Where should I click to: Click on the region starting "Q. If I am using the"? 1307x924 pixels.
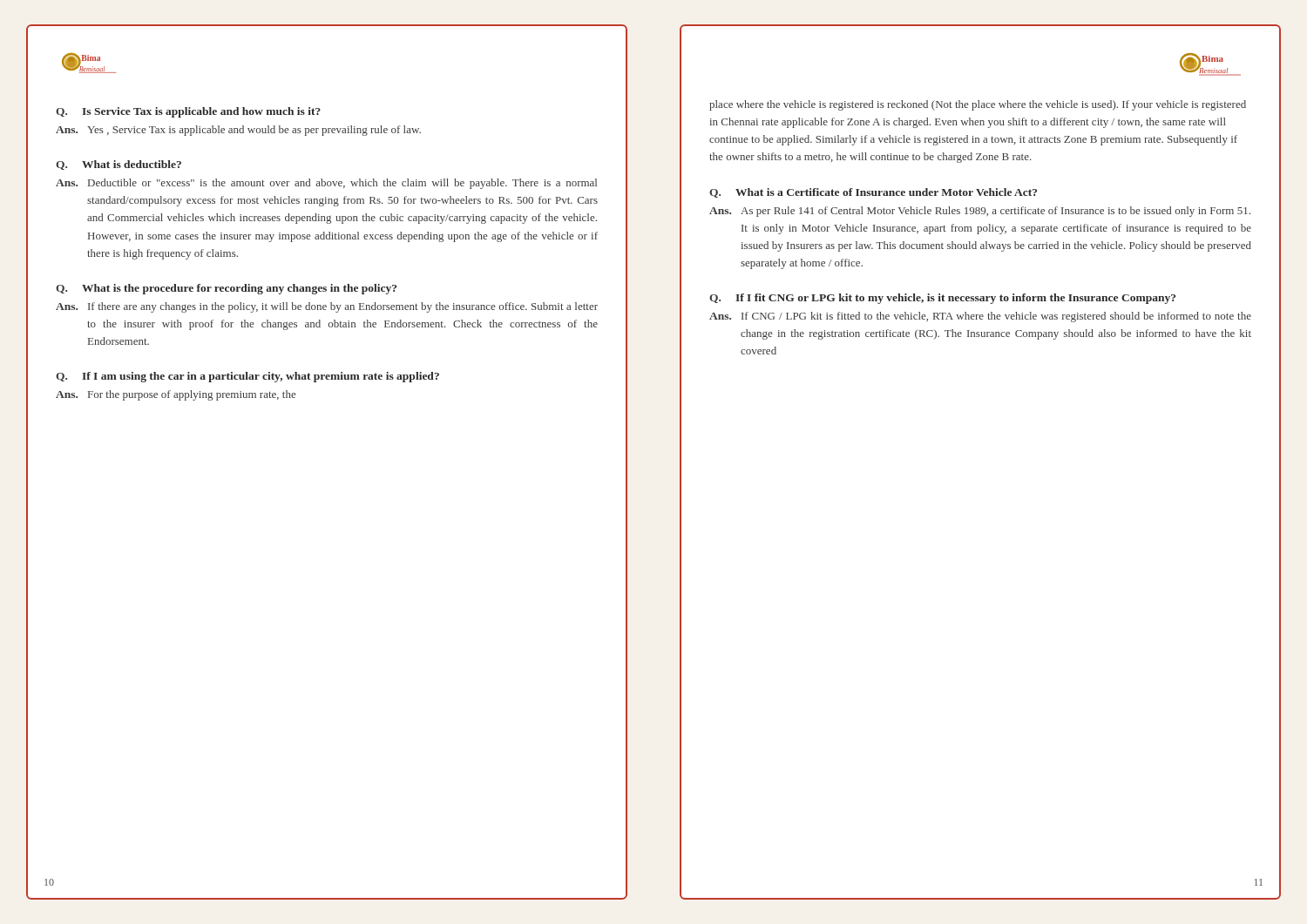327,387
